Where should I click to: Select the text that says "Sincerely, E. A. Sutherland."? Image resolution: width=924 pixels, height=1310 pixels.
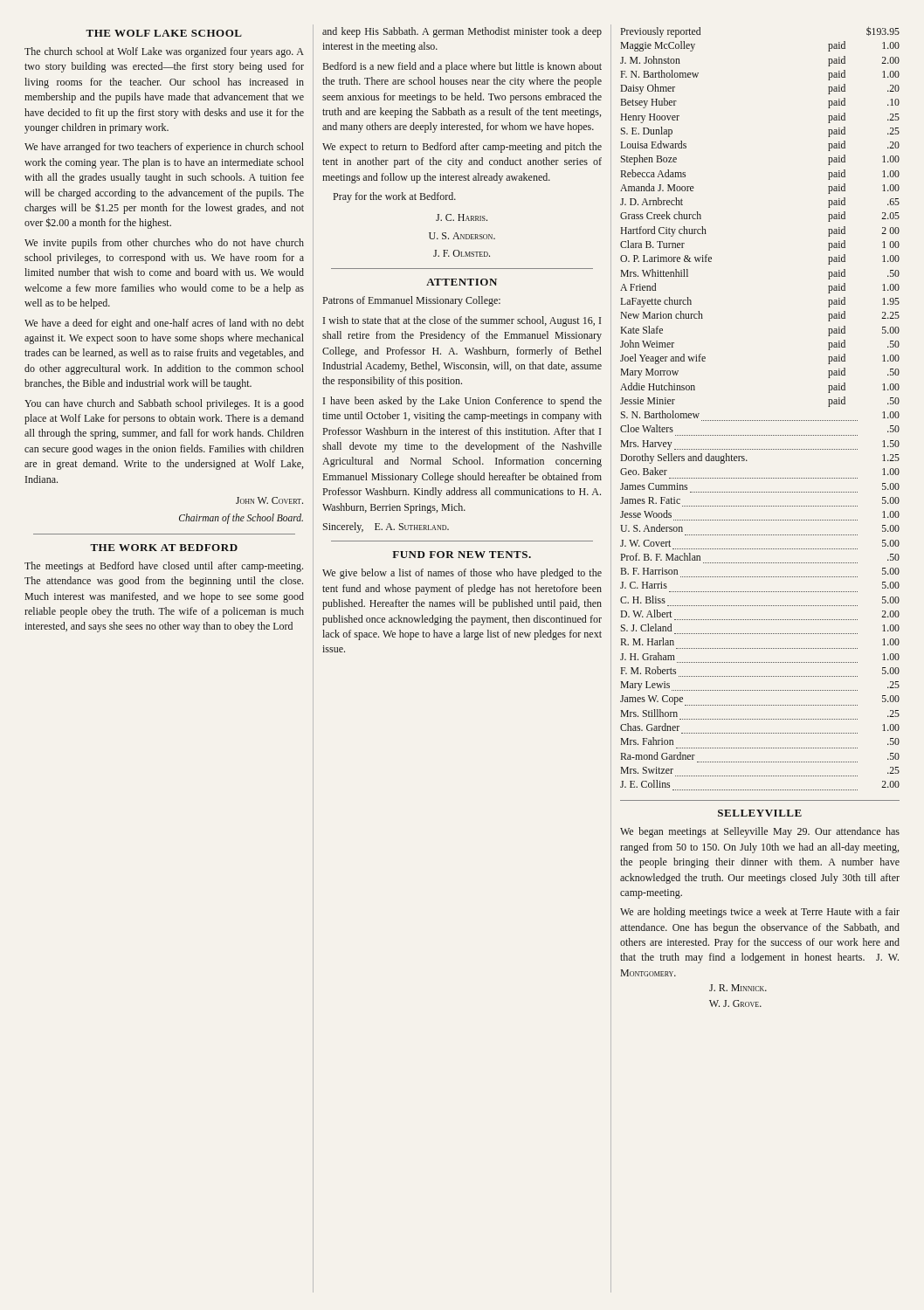click(386, 527)
